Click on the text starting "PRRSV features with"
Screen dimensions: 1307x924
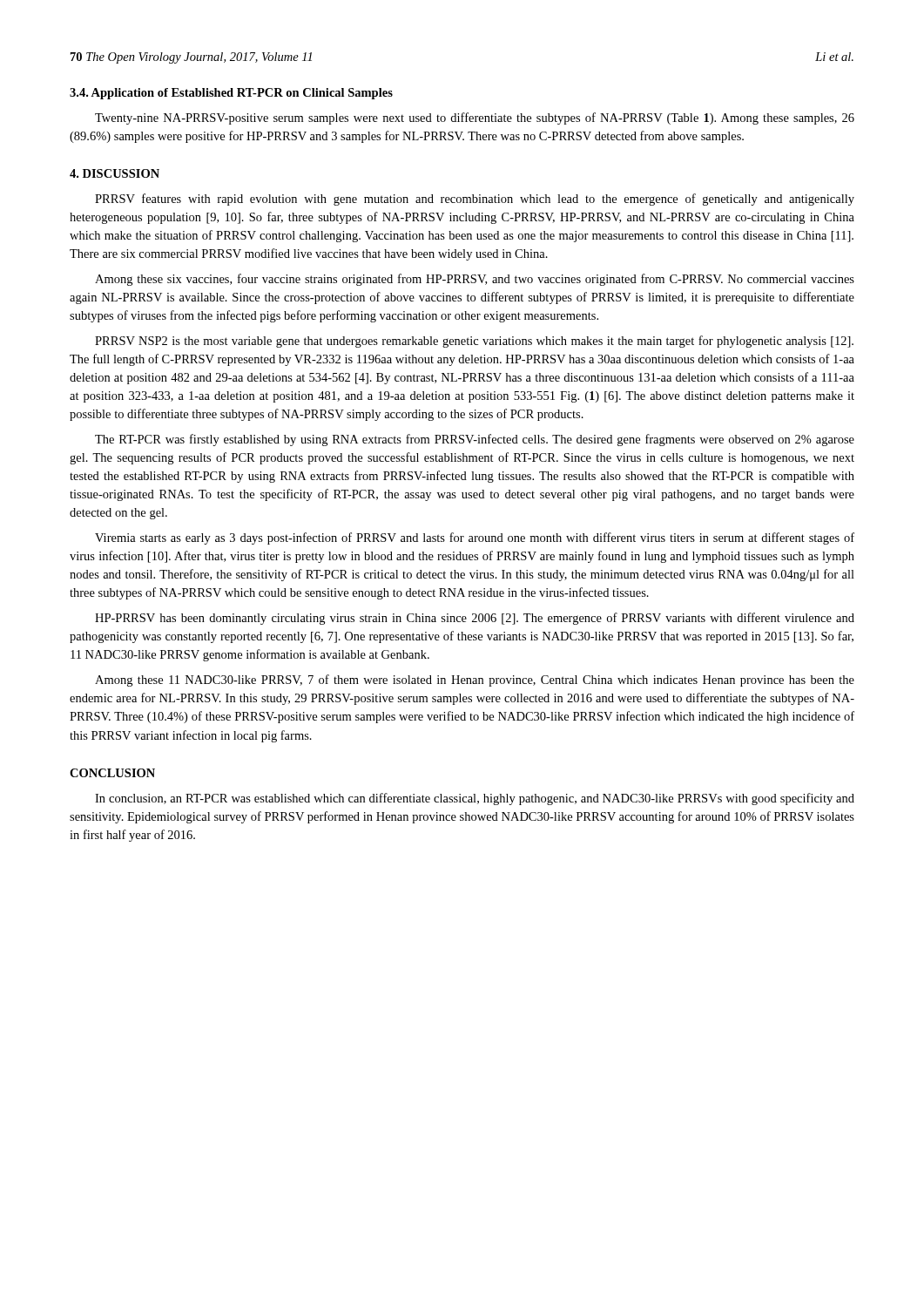click(462, 226)
